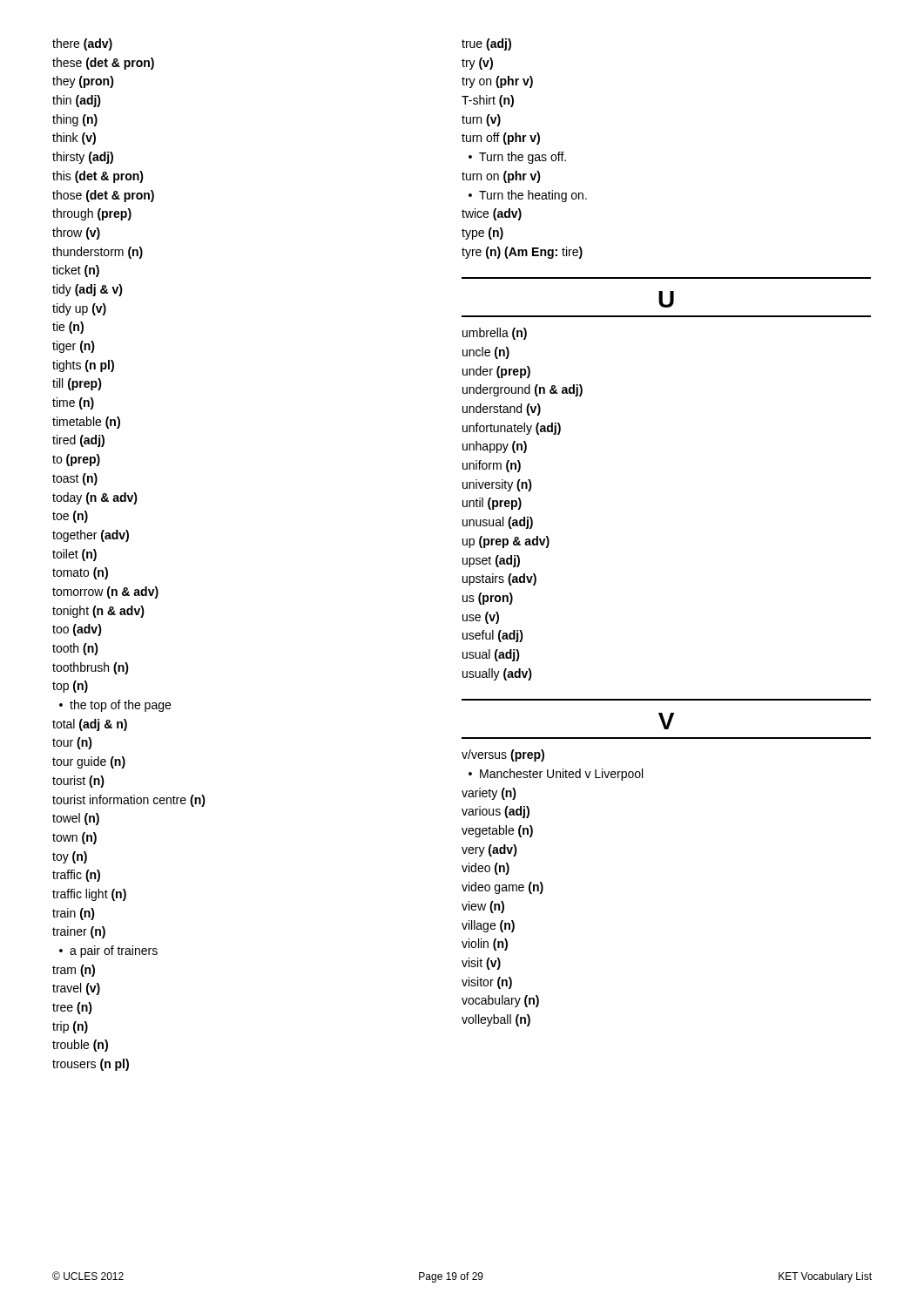Locate the text block starting "uncle (n)"

486,352
